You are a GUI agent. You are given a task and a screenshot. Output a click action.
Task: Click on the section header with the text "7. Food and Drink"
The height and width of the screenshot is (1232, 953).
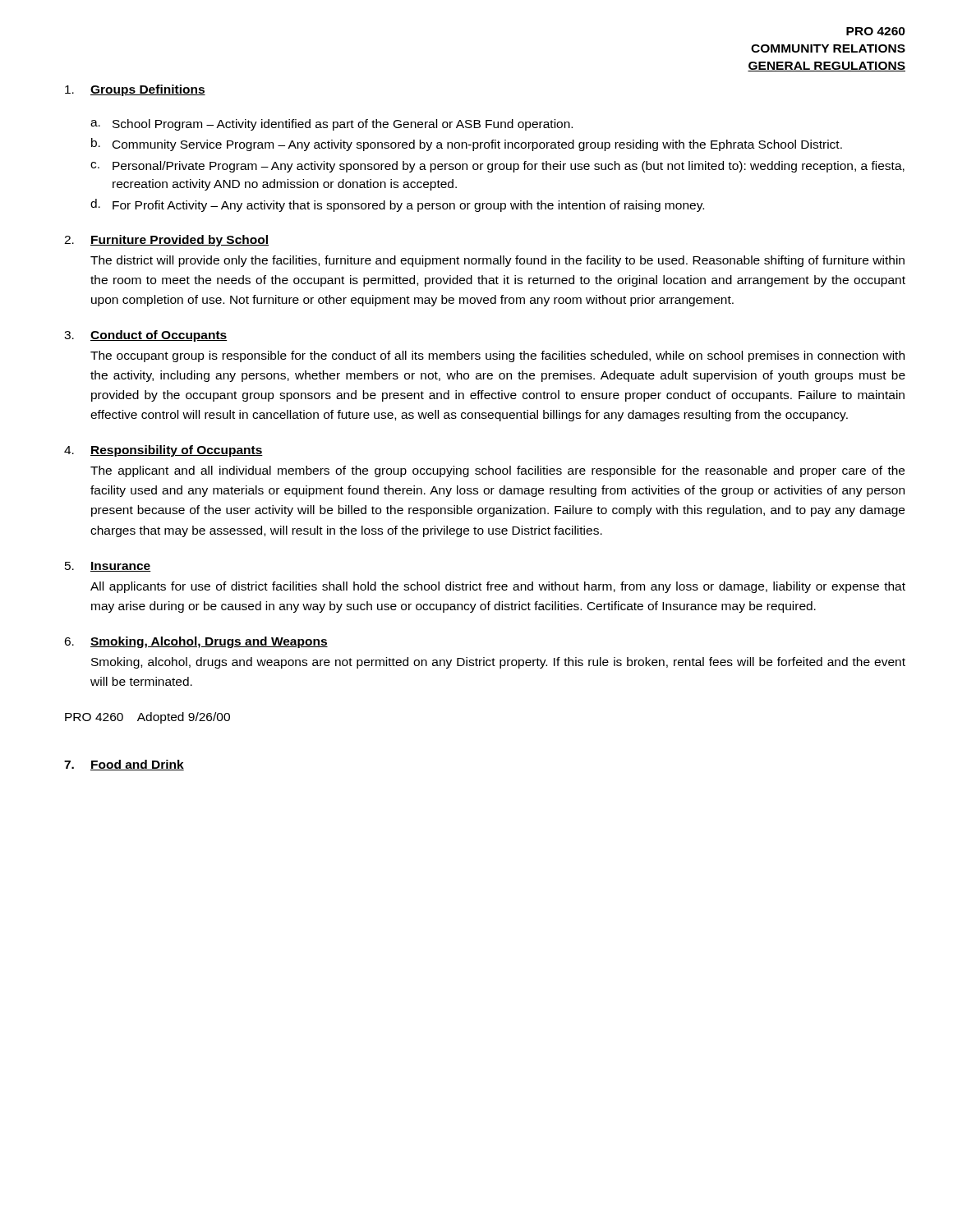tap(124, 764)
